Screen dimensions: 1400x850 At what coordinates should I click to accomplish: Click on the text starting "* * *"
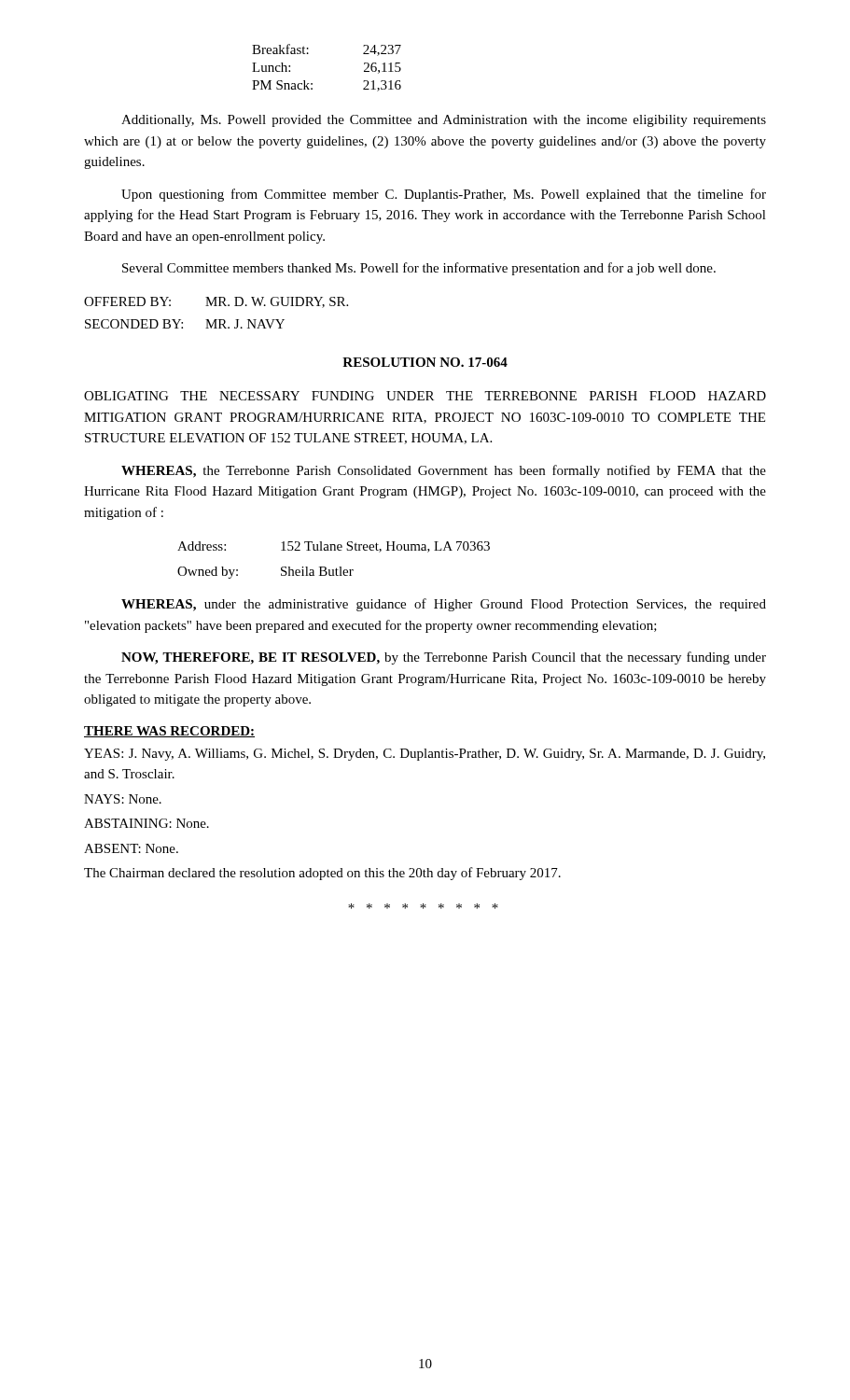pos(425,908)
